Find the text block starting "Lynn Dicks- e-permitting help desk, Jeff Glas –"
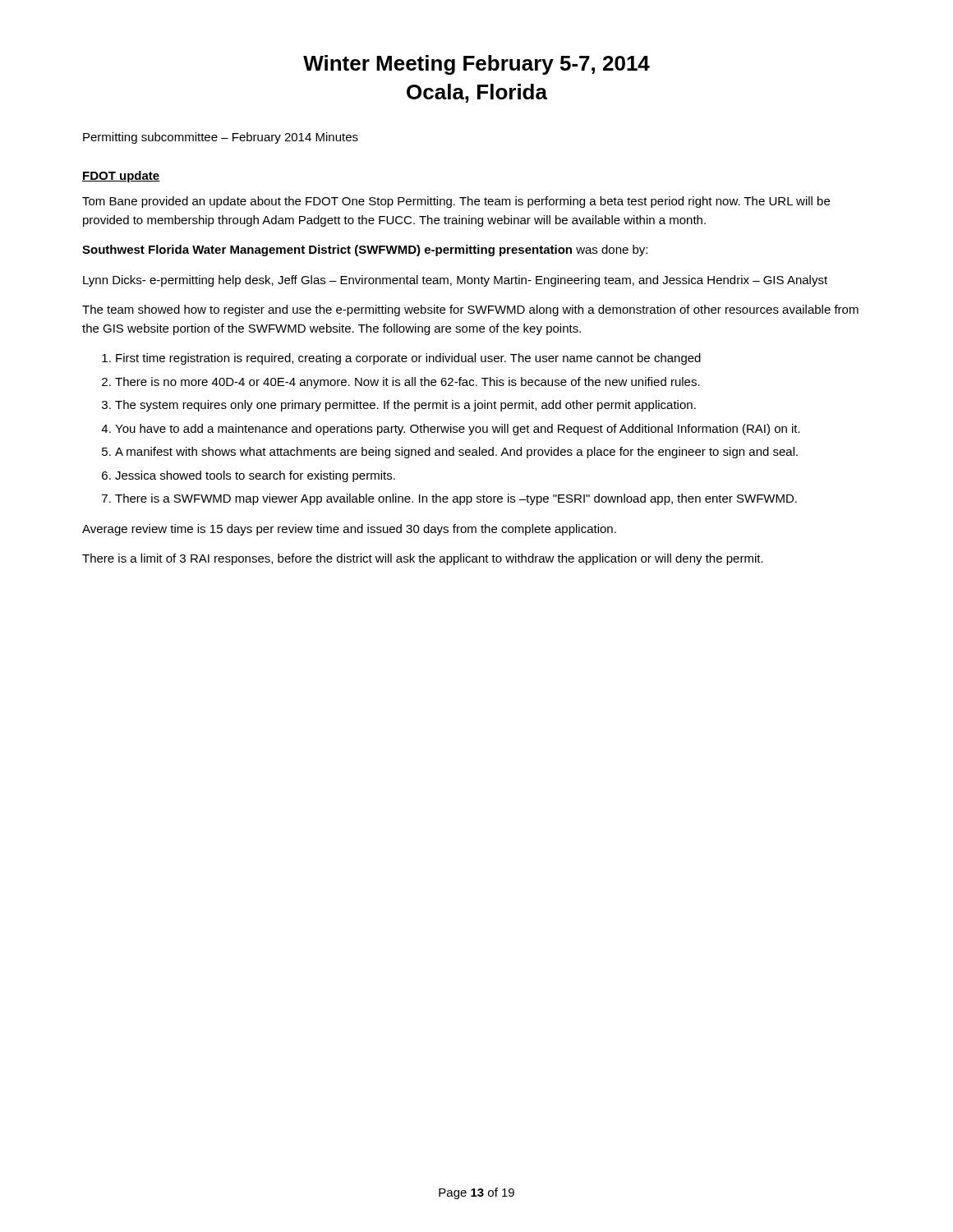Viewport: 953px width, 1232px height. pyautogui.click(x=455, y=279)
